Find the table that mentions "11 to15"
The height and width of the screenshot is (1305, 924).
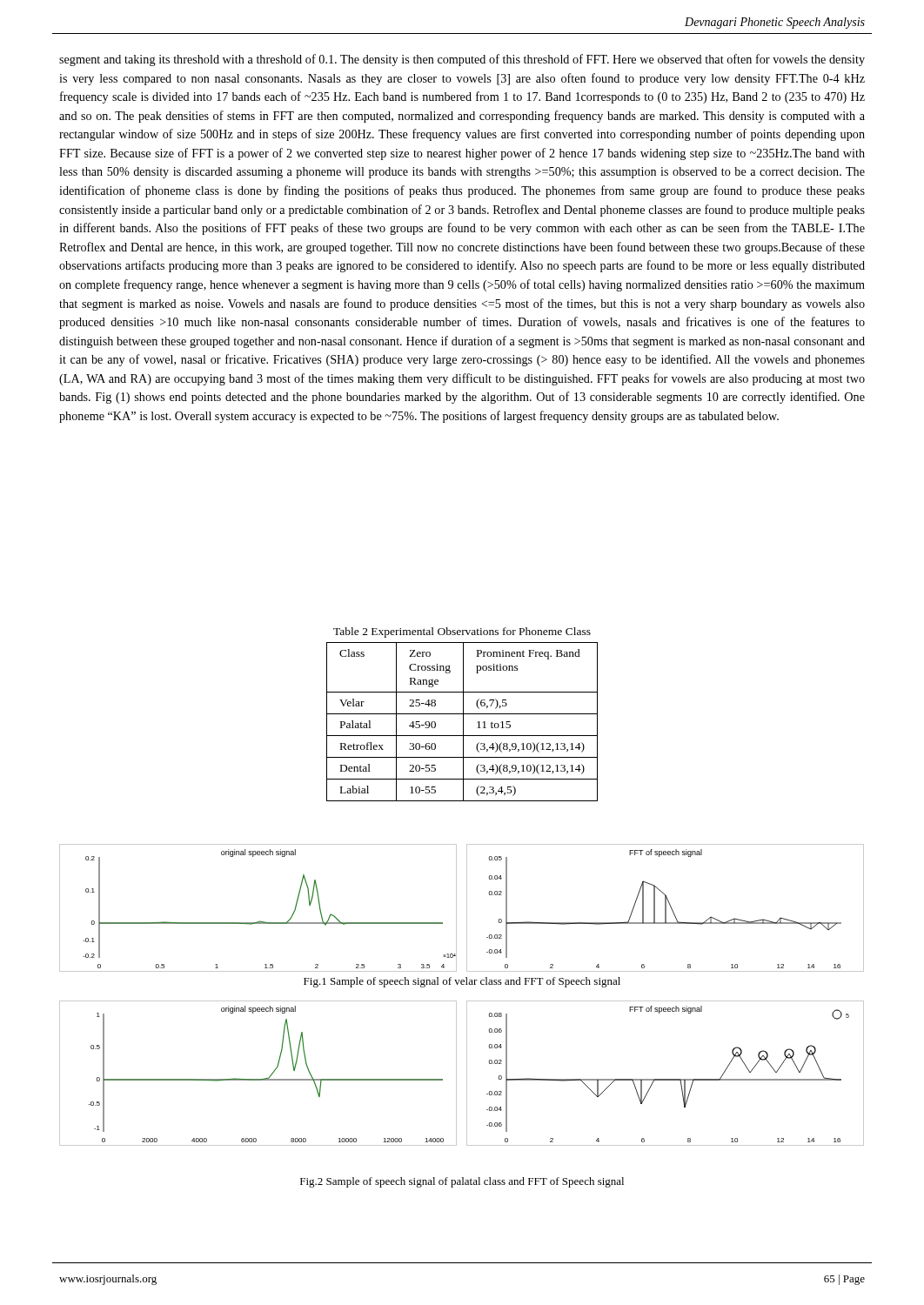tap(462, 722)
